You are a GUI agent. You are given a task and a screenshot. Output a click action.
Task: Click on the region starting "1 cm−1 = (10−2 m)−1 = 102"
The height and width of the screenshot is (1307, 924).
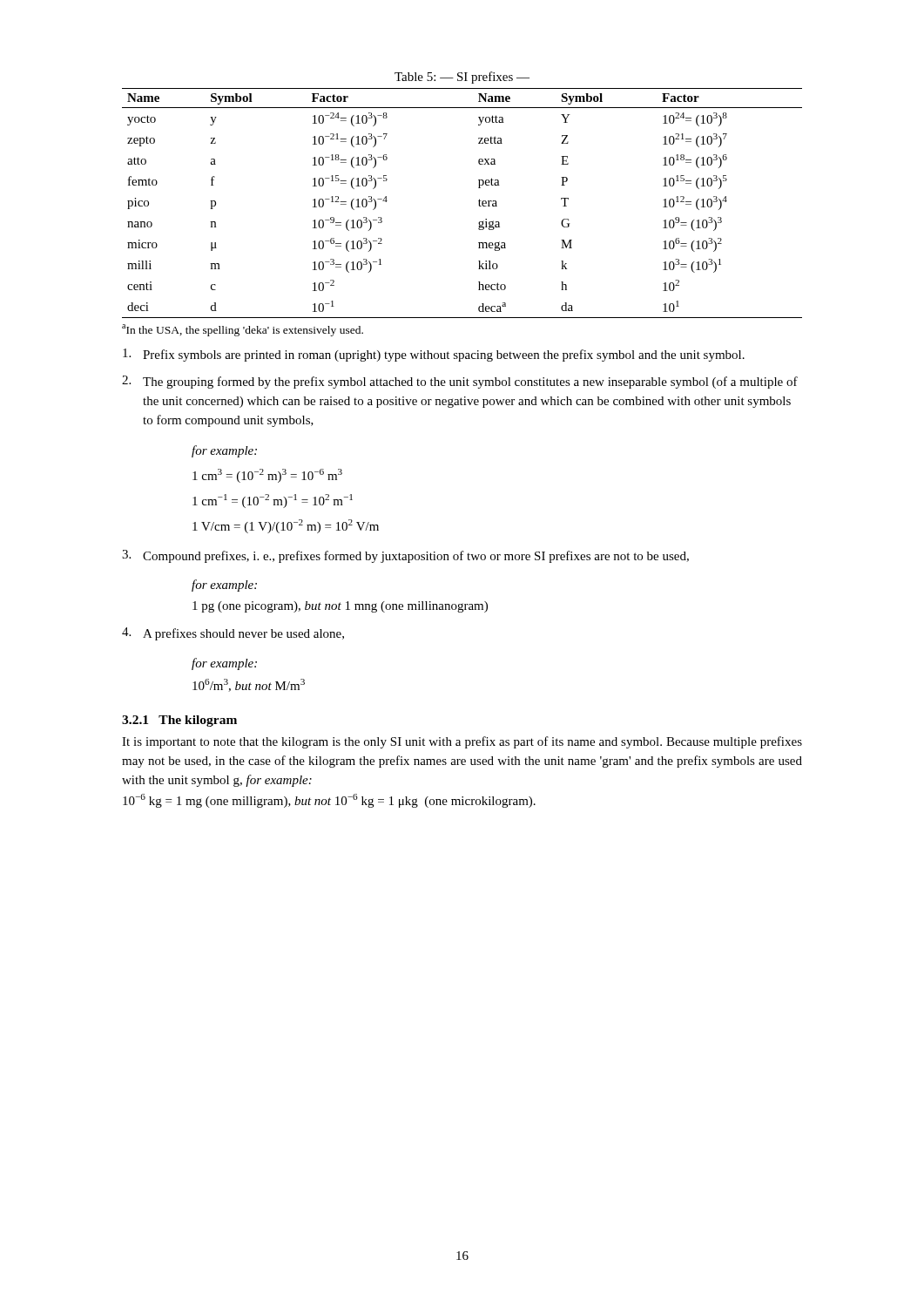coord(273,499)
